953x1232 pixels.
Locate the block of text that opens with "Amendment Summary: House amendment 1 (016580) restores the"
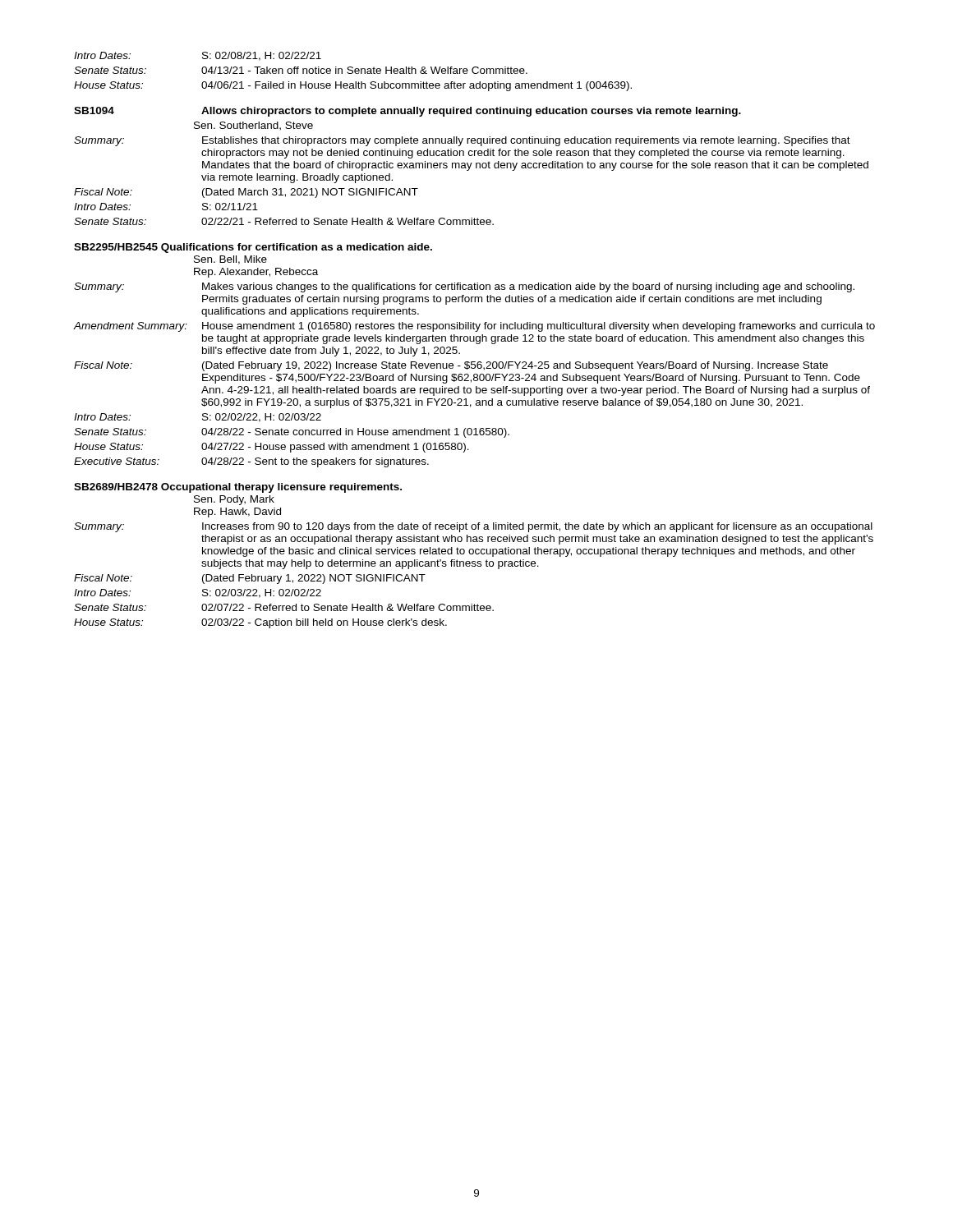(476, 338)
